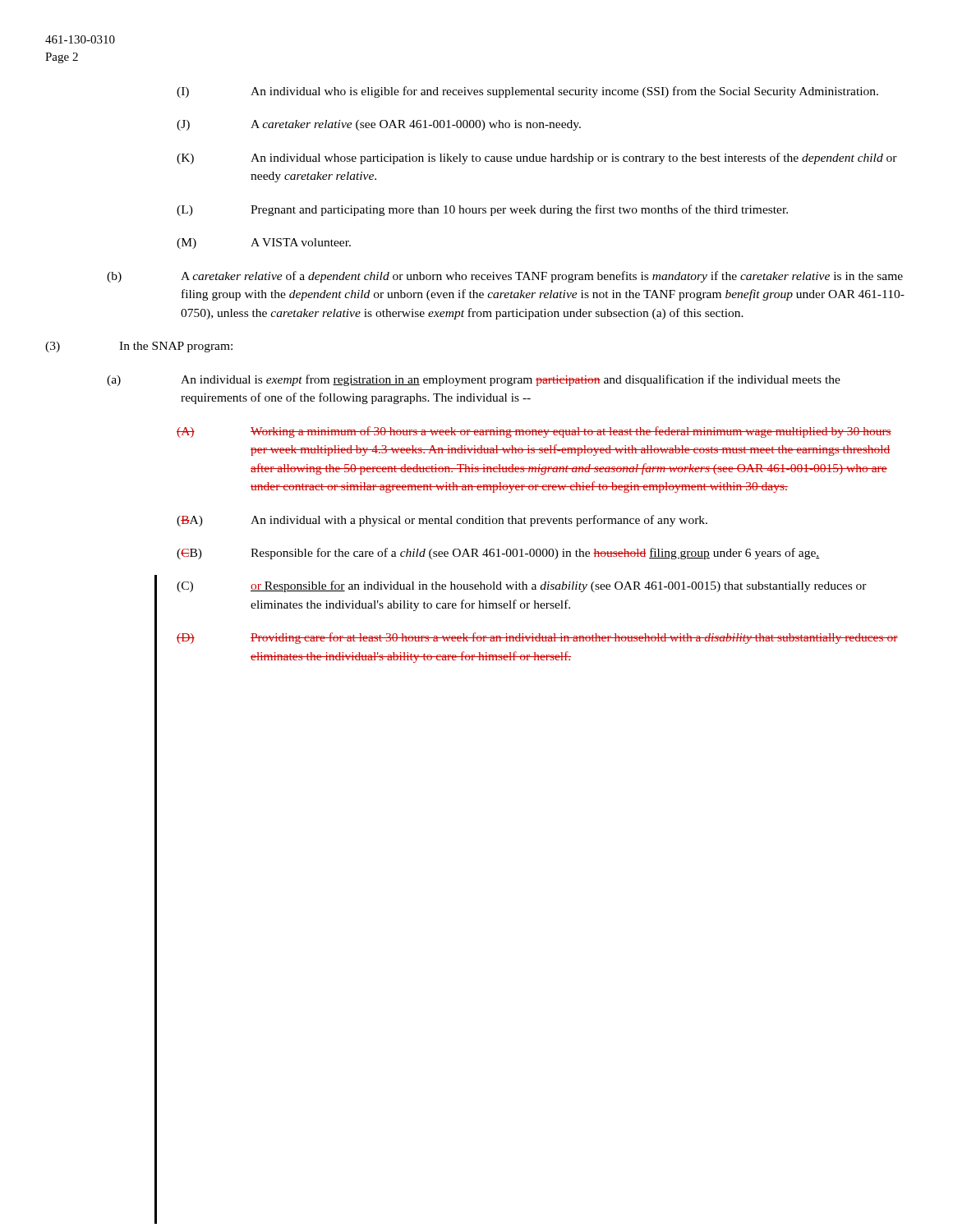Image resolution: width=953 pixels, height=1232 pixels.
Task: Select the text starting "(C) or Responsible for an individual in"
Action: 542,595
